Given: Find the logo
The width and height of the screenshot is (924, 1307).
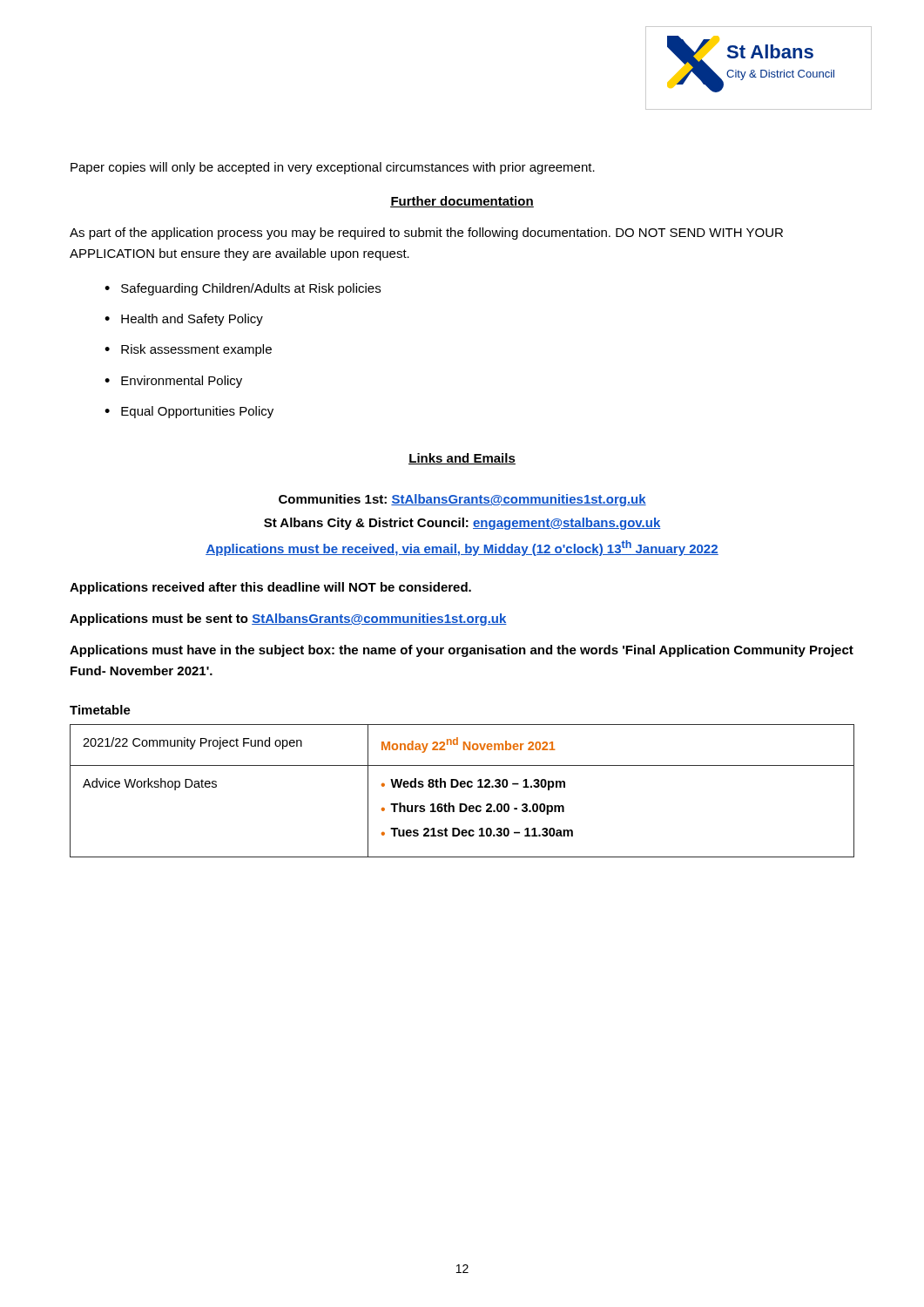Looking at the screenshot, I should (x=759, y=68).
